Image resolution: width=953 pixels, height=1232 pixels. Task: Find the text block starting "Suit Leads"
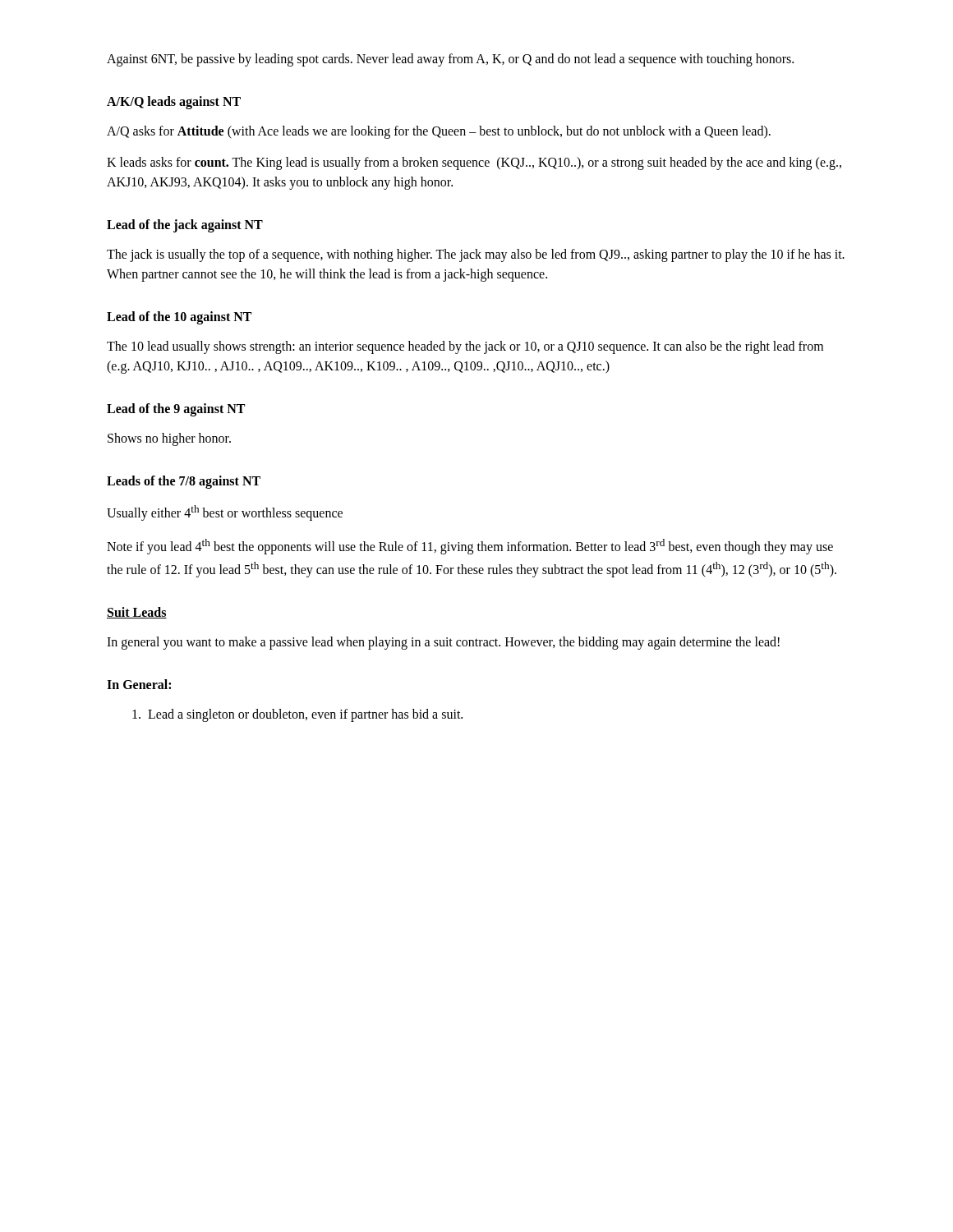click(x=137, y=613)
